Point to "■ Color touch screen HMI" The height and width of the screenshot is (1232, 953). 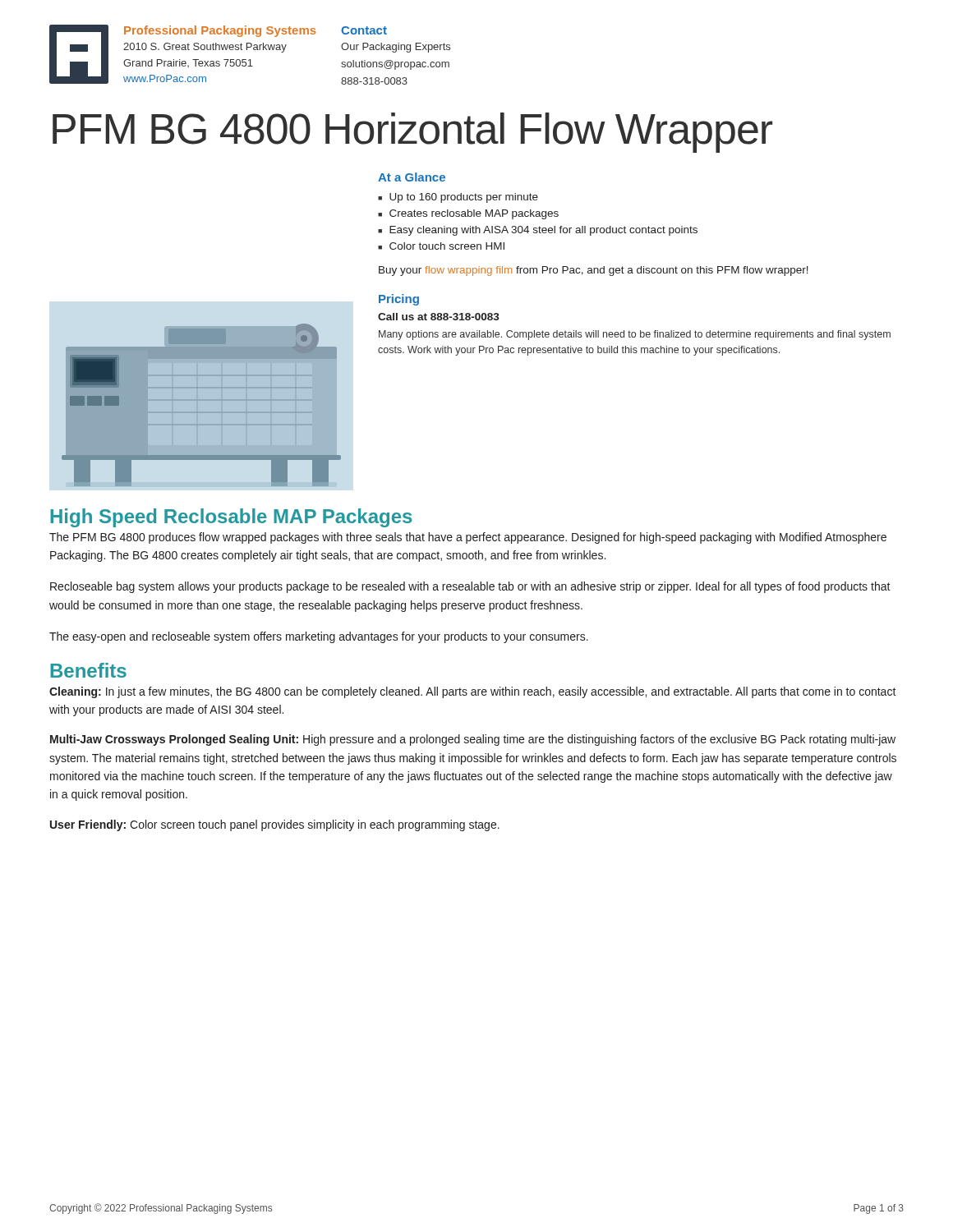point(442,246)
